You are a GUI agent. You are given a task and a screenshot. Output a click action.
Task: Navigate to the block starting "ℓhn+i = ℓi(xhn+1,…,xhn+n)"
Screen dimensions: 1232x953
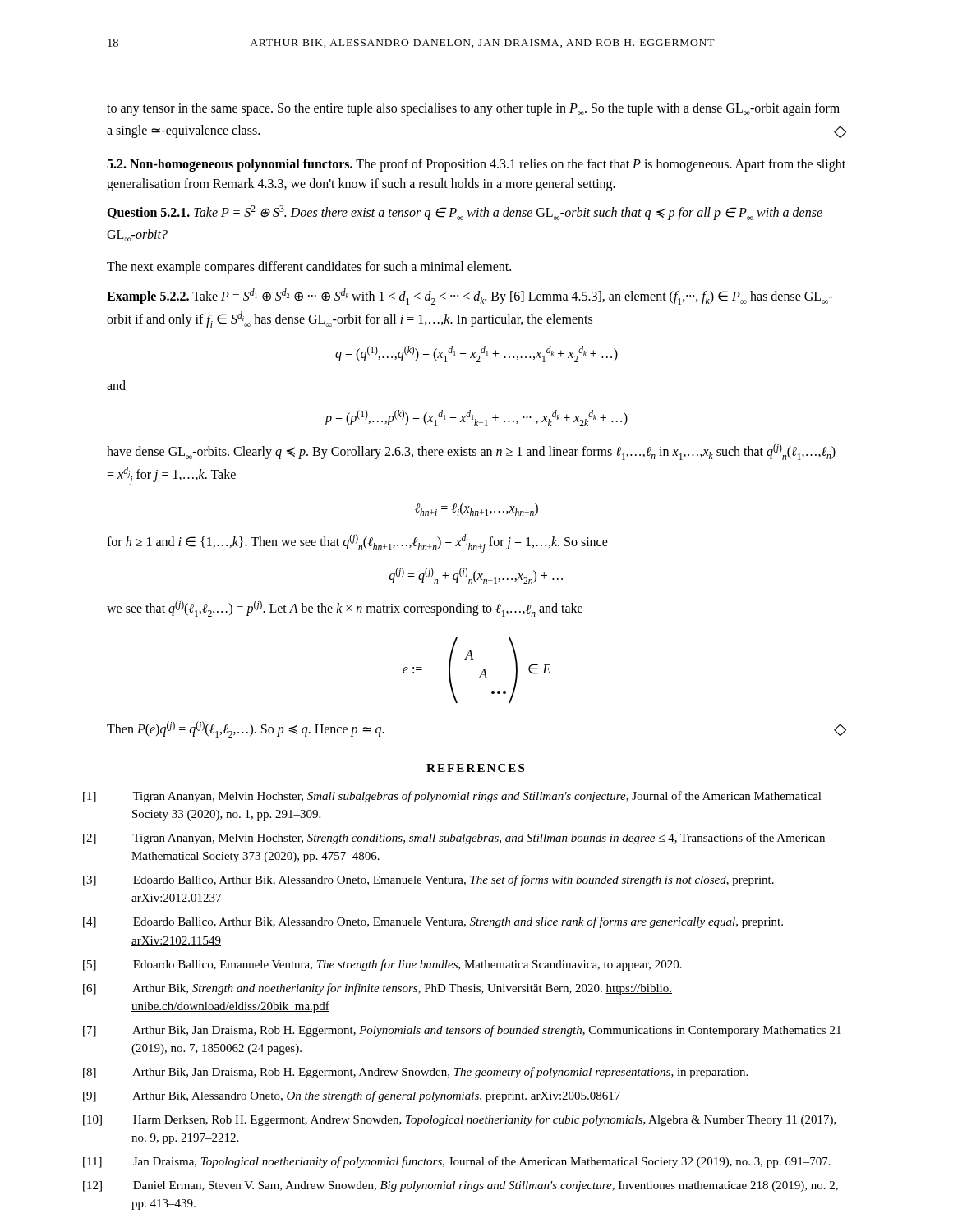point(476,510)
